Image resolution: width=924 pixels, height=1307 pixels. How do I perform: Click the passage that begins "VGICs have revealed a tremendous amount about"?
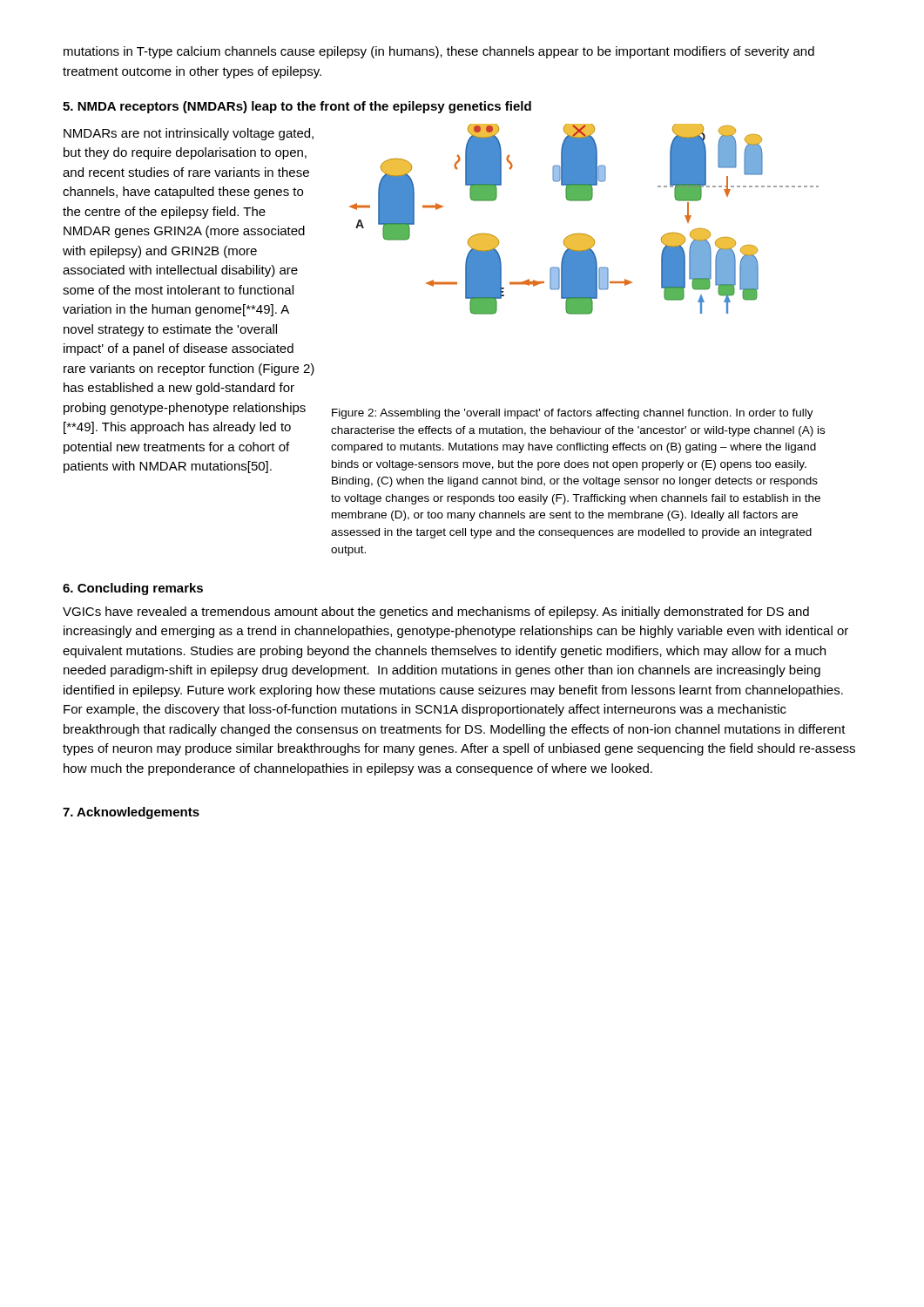tap(459, 689)
